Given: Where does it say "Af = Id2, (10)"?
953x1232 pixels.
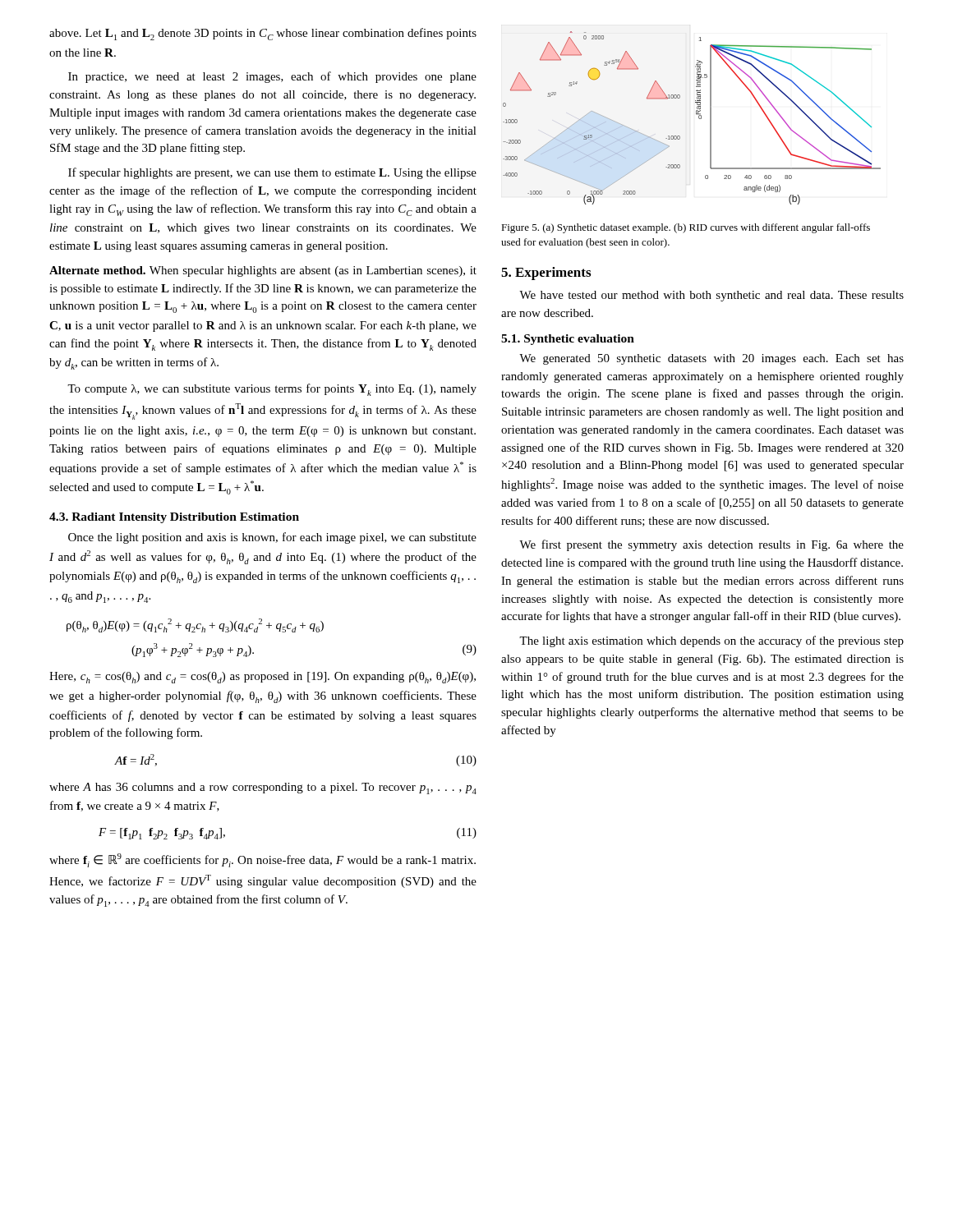Looking at the screenshot, I should tap(148, 760).
